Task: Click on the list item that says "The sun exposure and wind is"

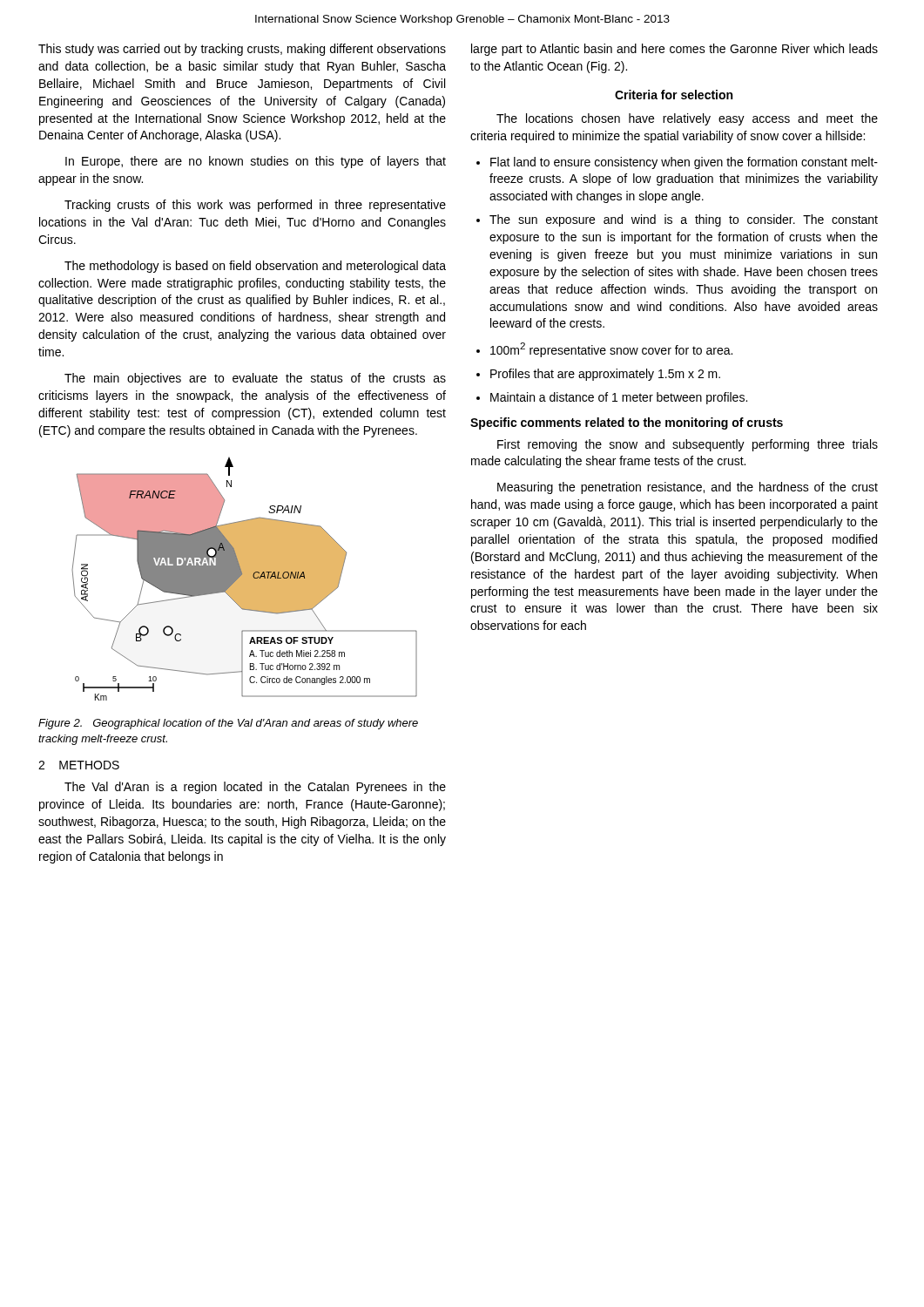Action: [684, 272]
